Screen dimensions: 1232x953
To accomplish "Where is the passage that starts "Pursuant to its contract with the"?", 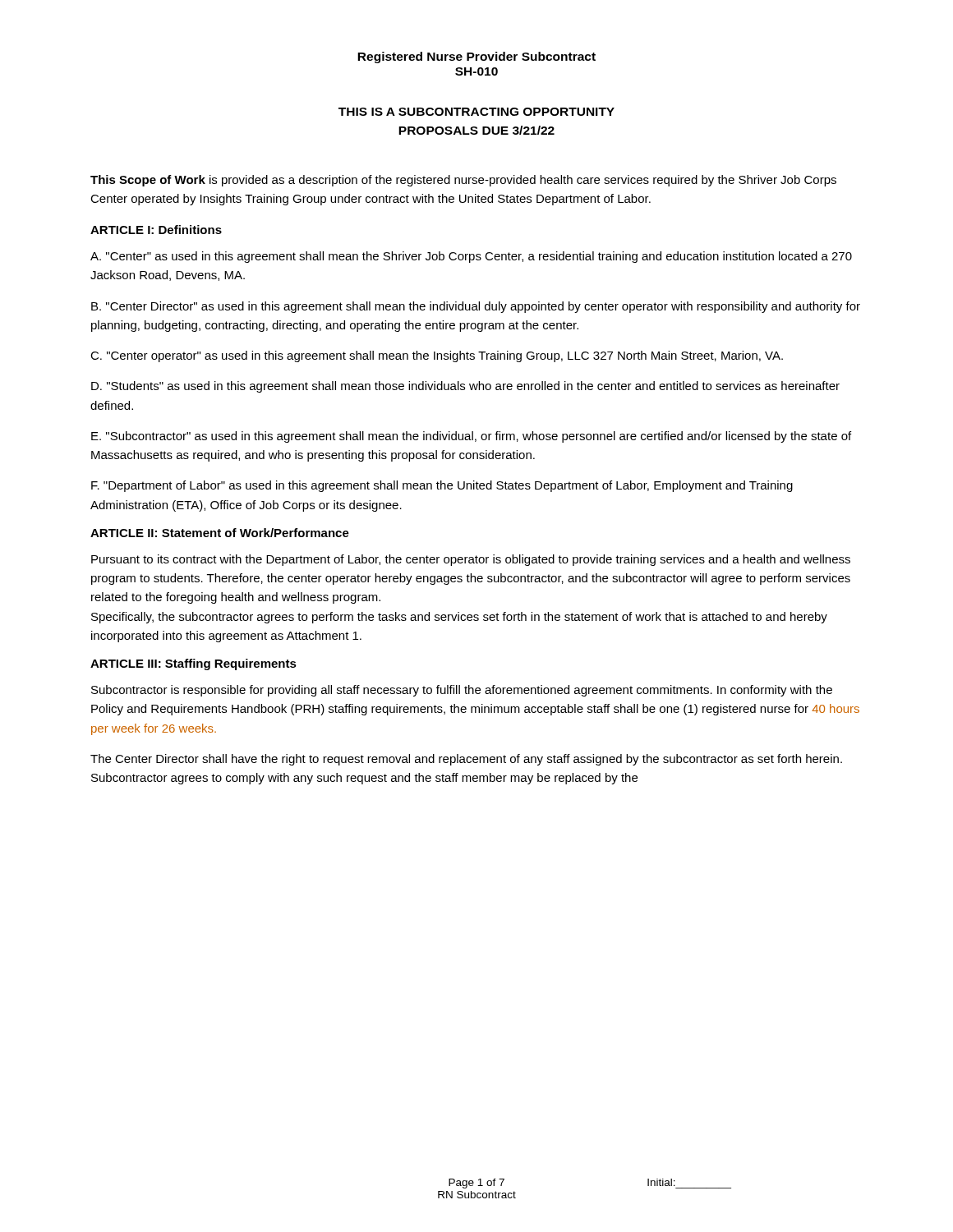I will pyautogui.click(x=471, y=560).
